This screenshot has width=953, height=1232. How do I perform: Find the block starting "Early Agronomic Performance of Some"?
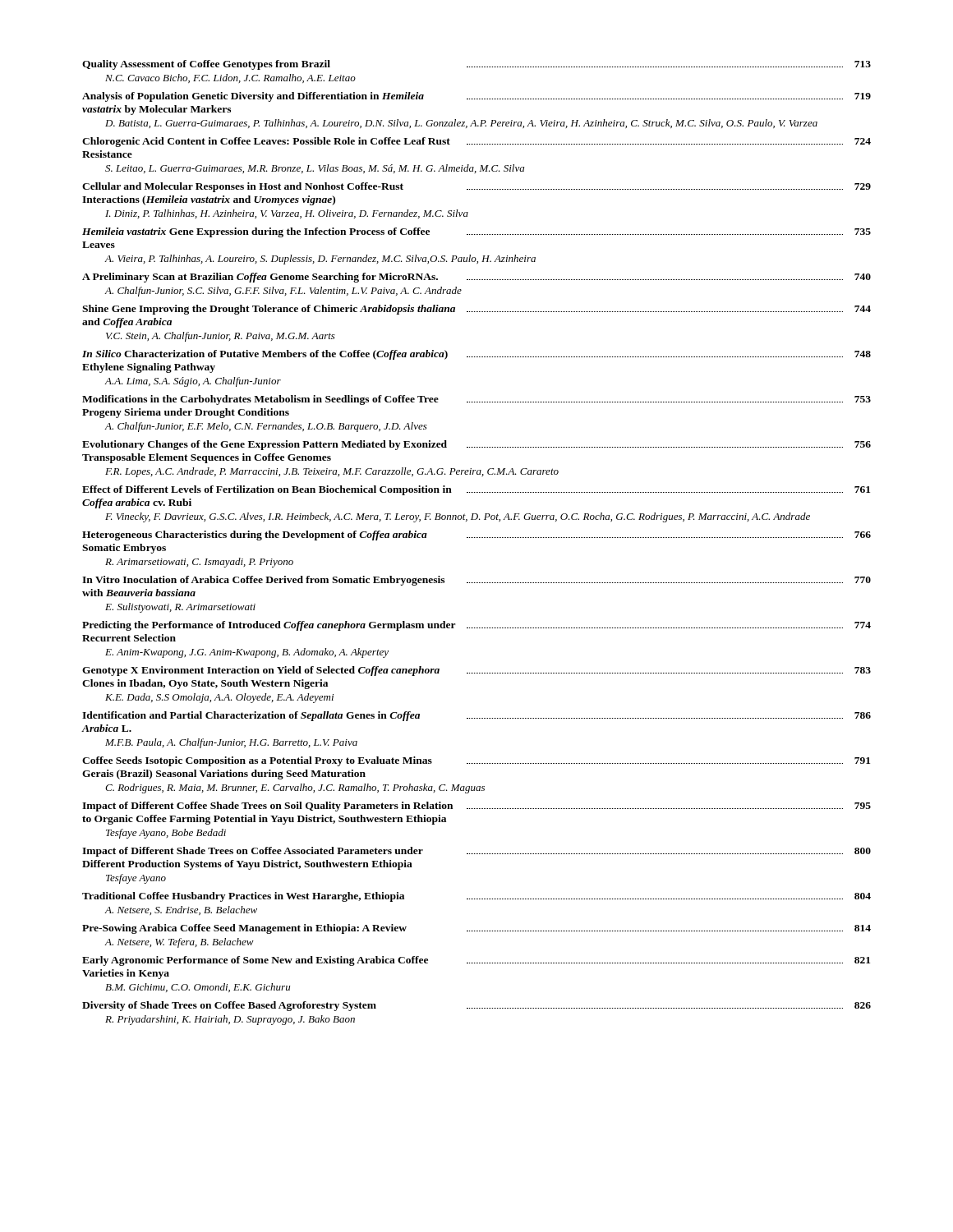[x=476, y=974]
